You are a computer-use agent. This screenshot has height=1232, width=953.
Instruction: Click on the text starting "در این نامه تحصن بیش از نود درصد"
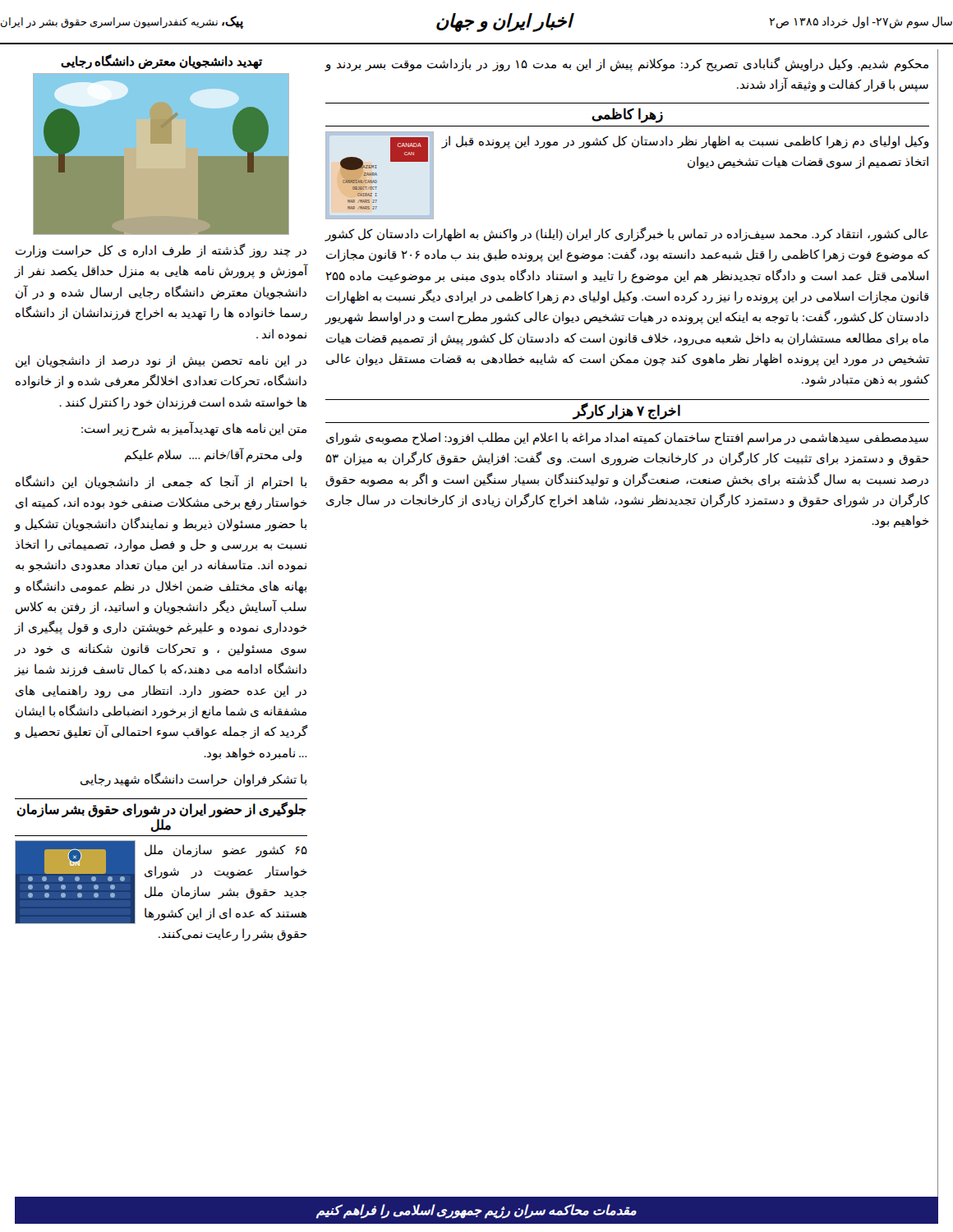tap(161, 381)
